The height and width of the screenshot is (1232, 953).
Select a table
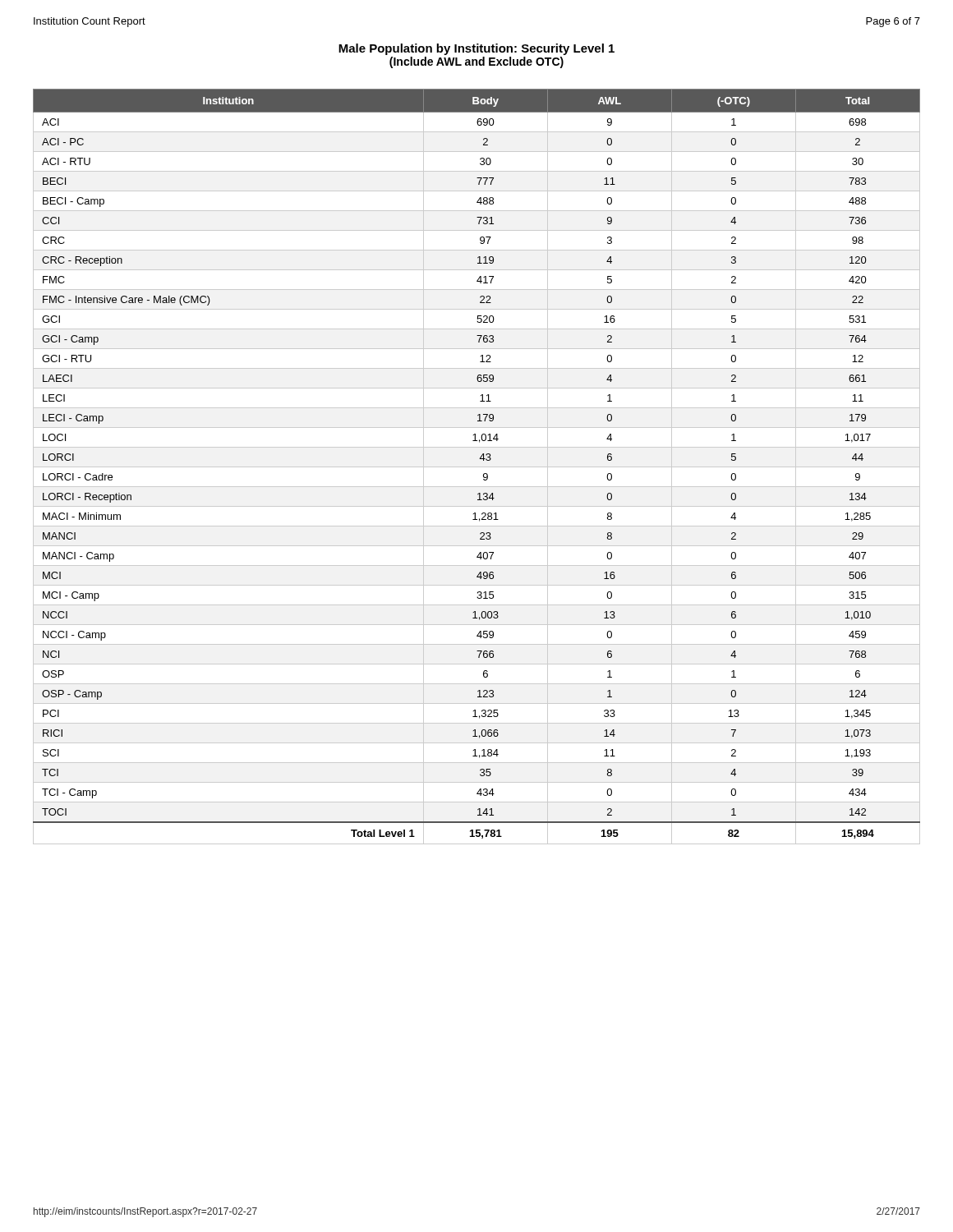click(476, 466)
